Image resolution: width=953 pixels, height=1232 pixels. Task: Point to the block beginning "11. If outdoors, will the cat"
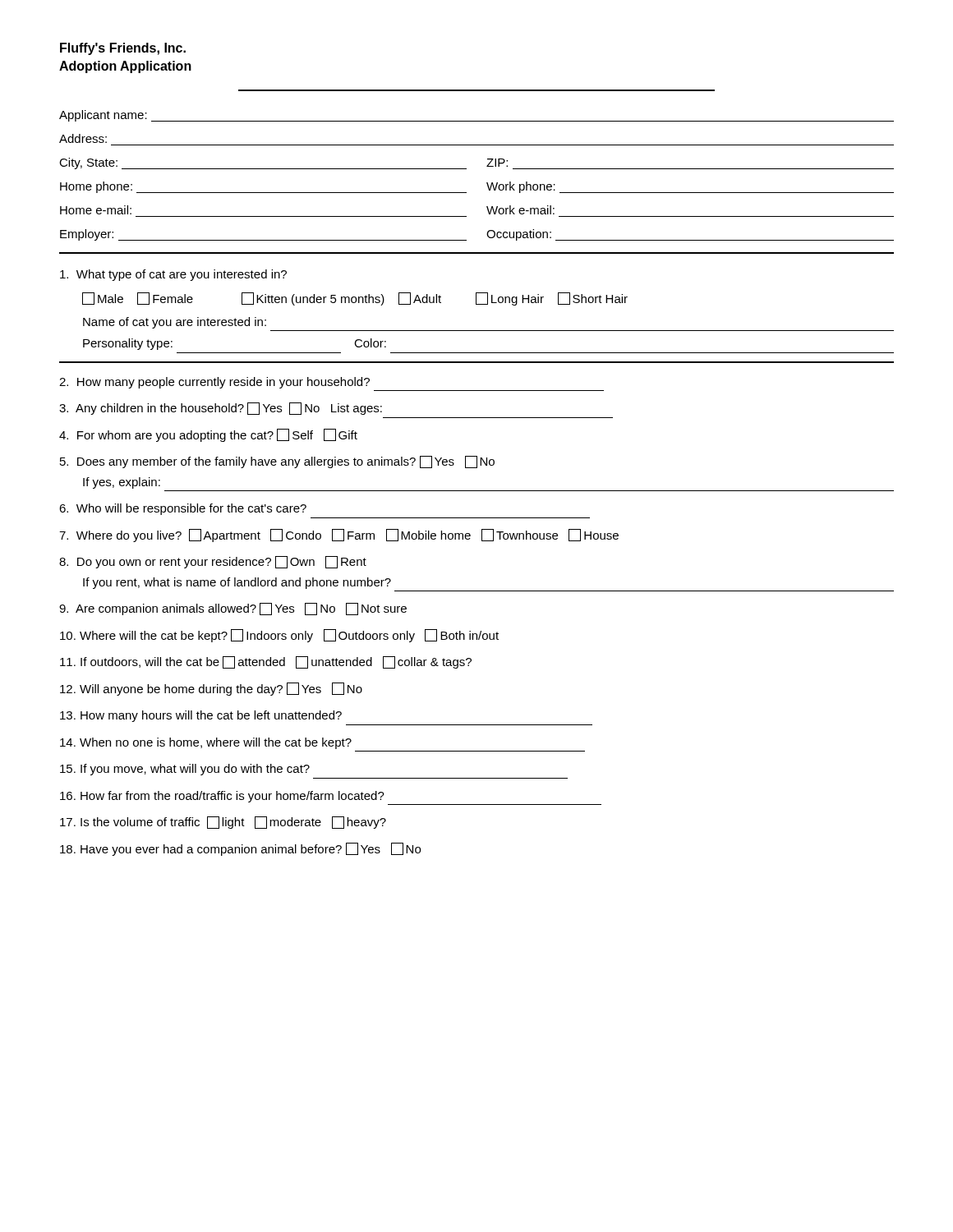click(266, 662)
